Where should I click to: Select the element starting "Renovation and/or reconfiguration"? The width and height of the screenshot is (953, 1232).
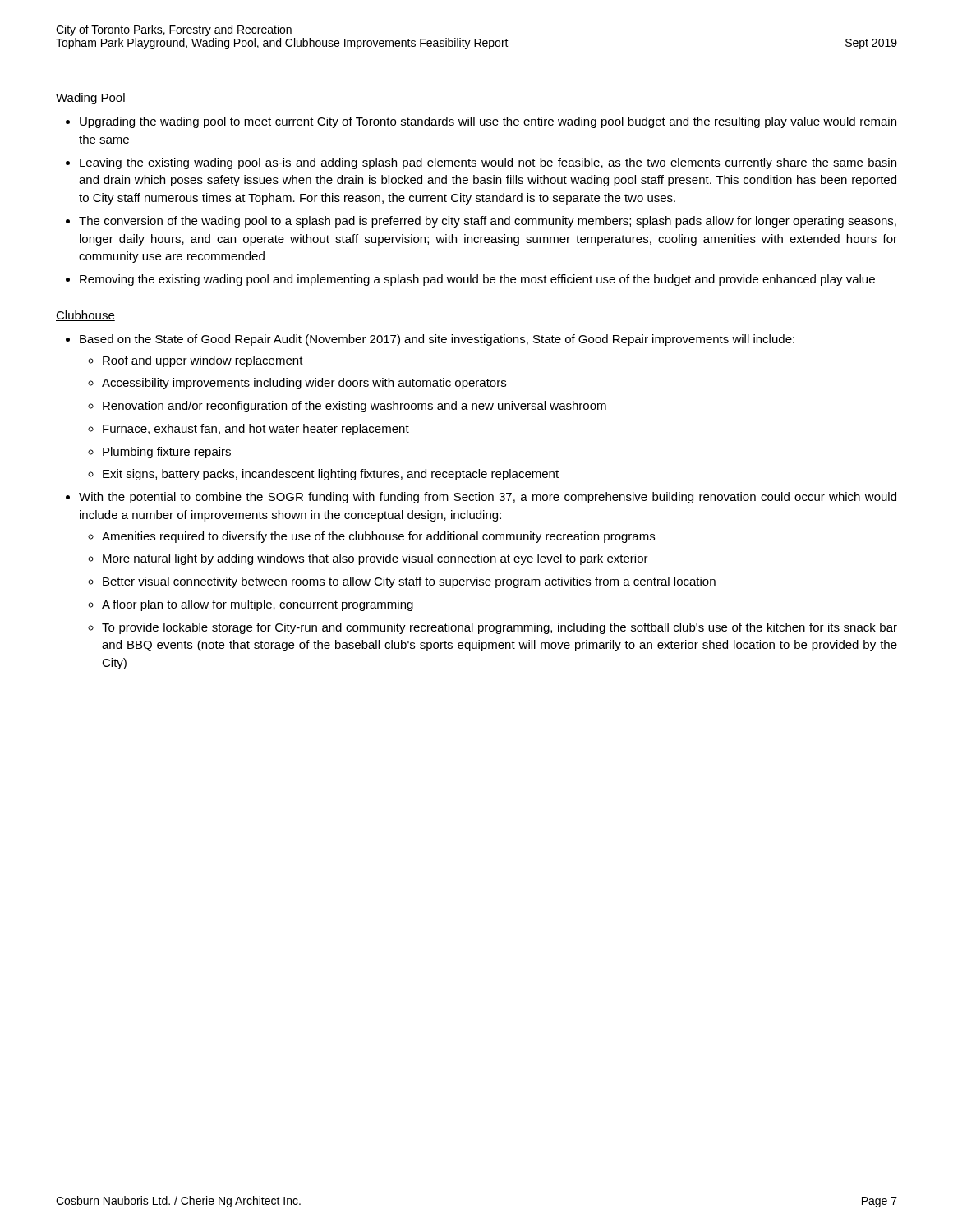click(354, 405)
